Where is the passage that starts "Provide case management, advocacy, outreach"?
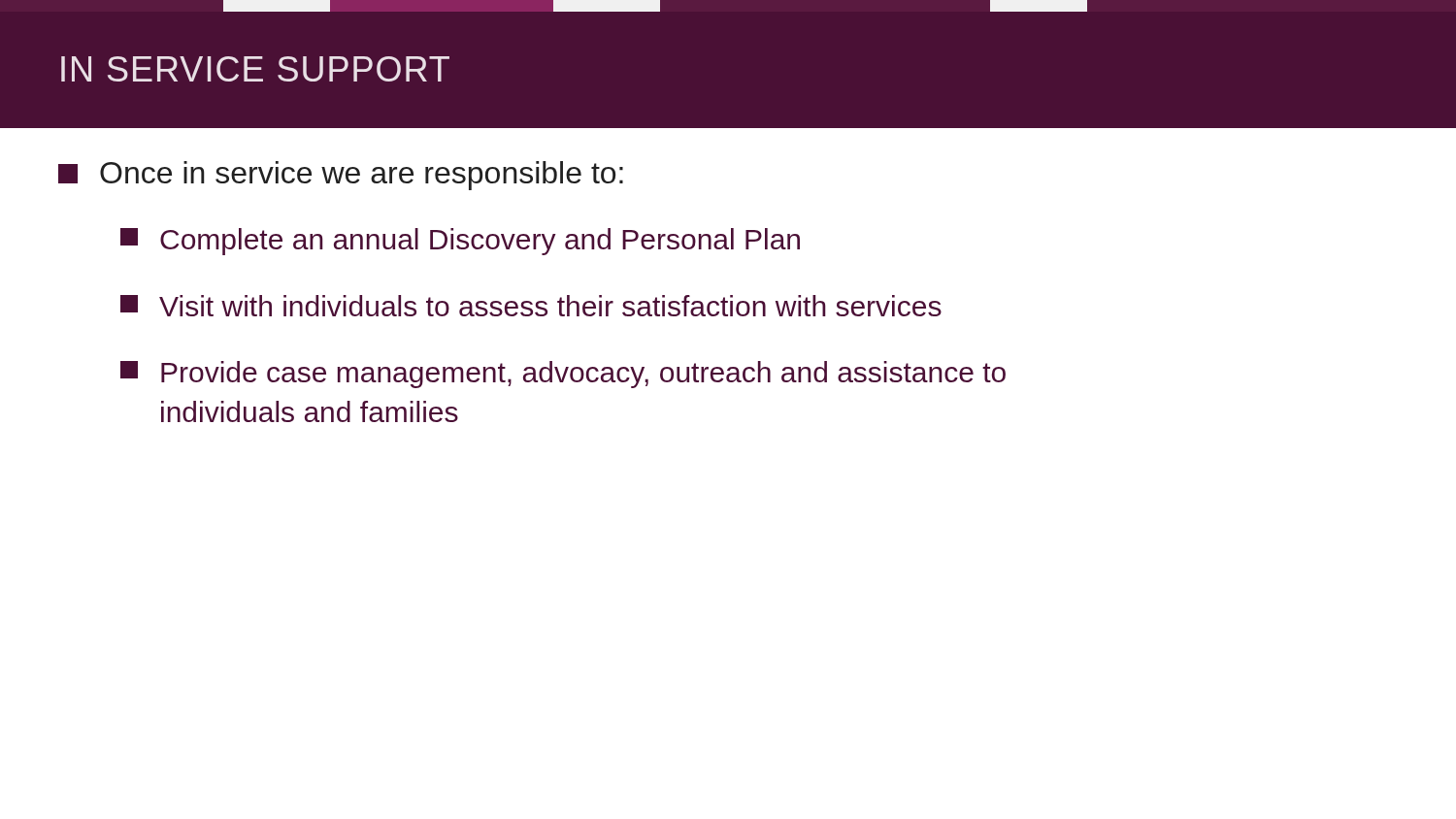This screenshot has width=1456, height=819. (x=564, y=393)
